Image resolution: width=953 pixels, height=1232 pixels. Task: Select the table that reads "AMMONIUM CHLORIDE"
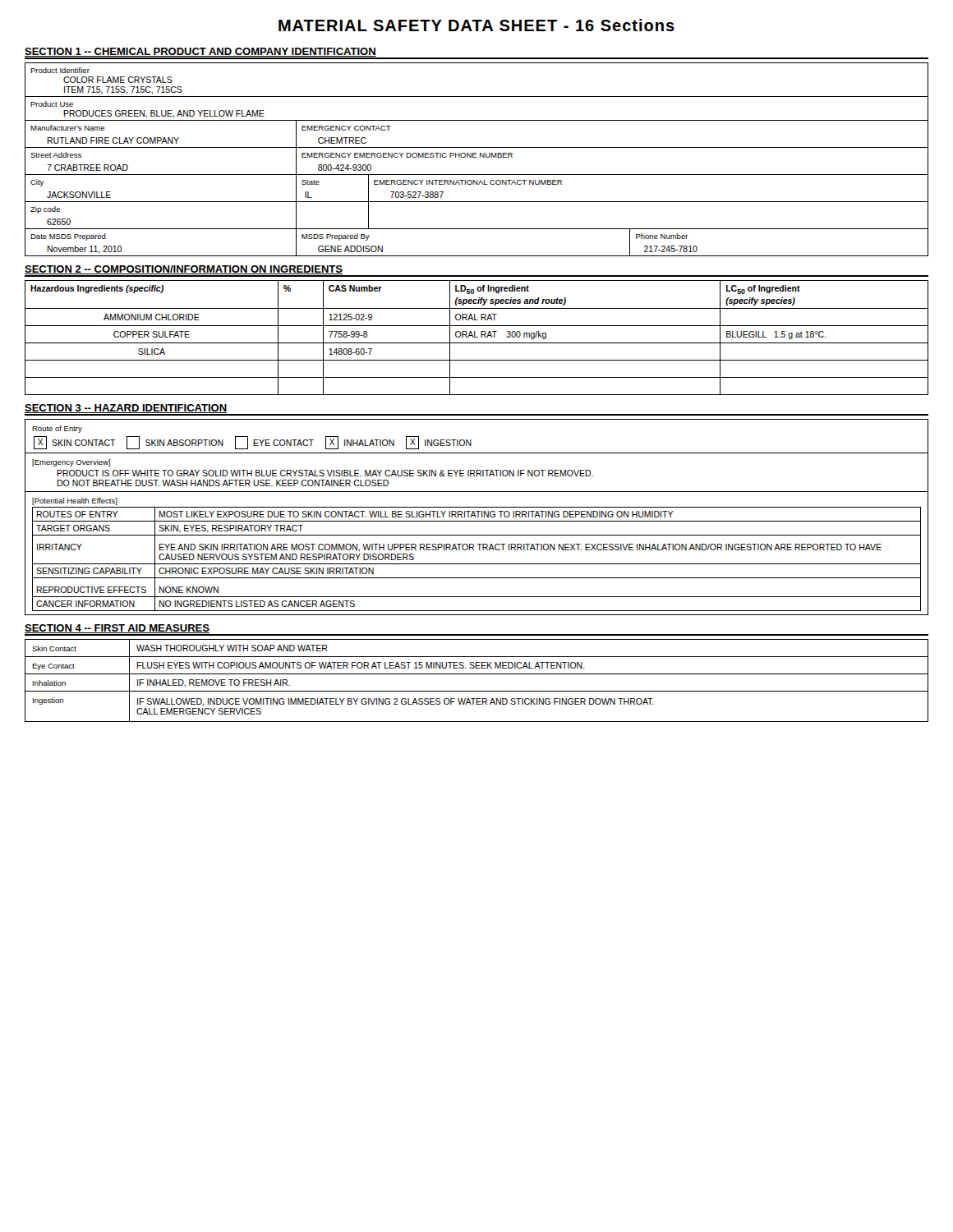tap(476, 338)
